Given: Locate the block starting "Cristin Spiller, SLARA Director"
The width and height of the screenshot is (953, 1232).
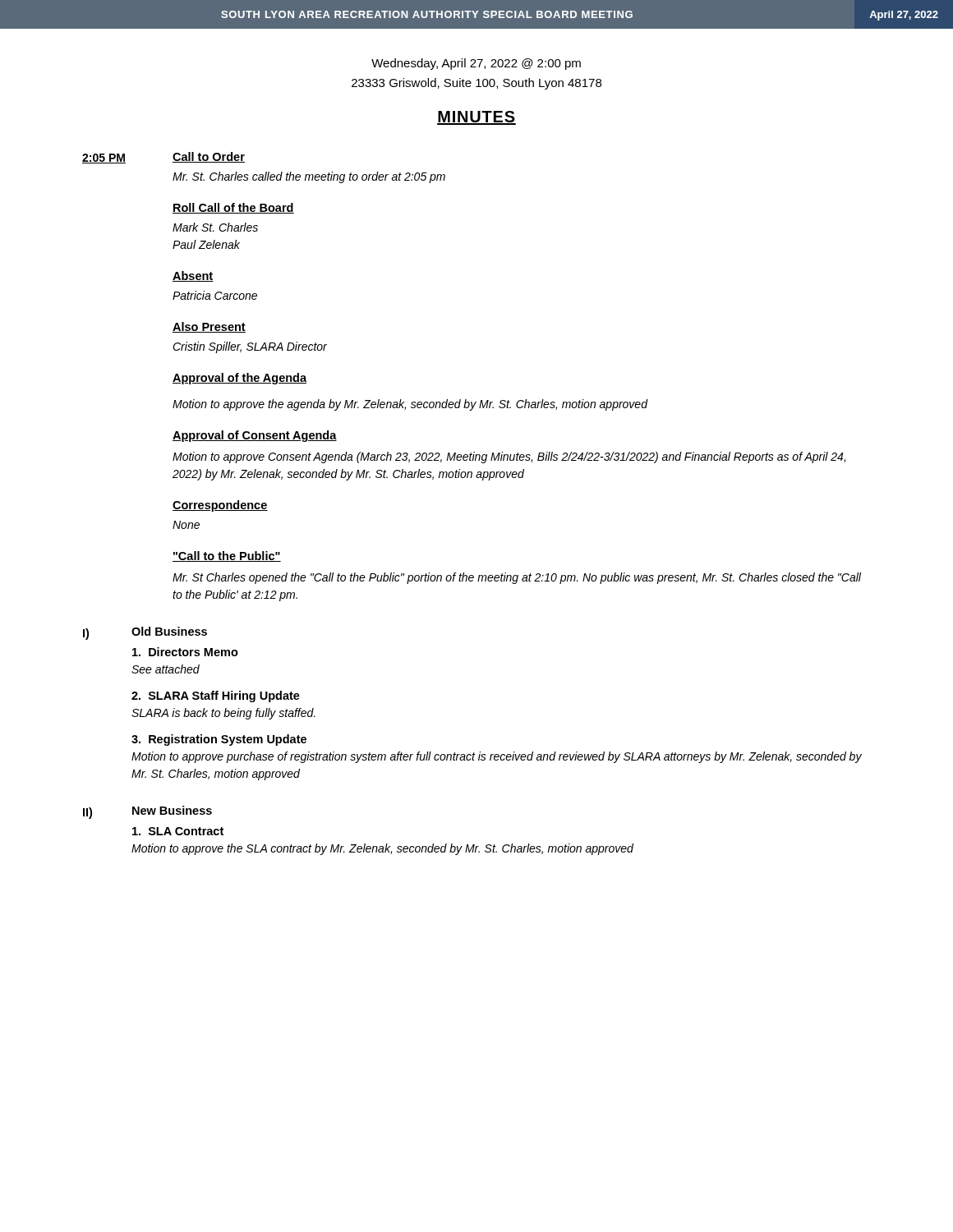Looking at the screenshot, I should pyautogui.click(x=250, y=347).
